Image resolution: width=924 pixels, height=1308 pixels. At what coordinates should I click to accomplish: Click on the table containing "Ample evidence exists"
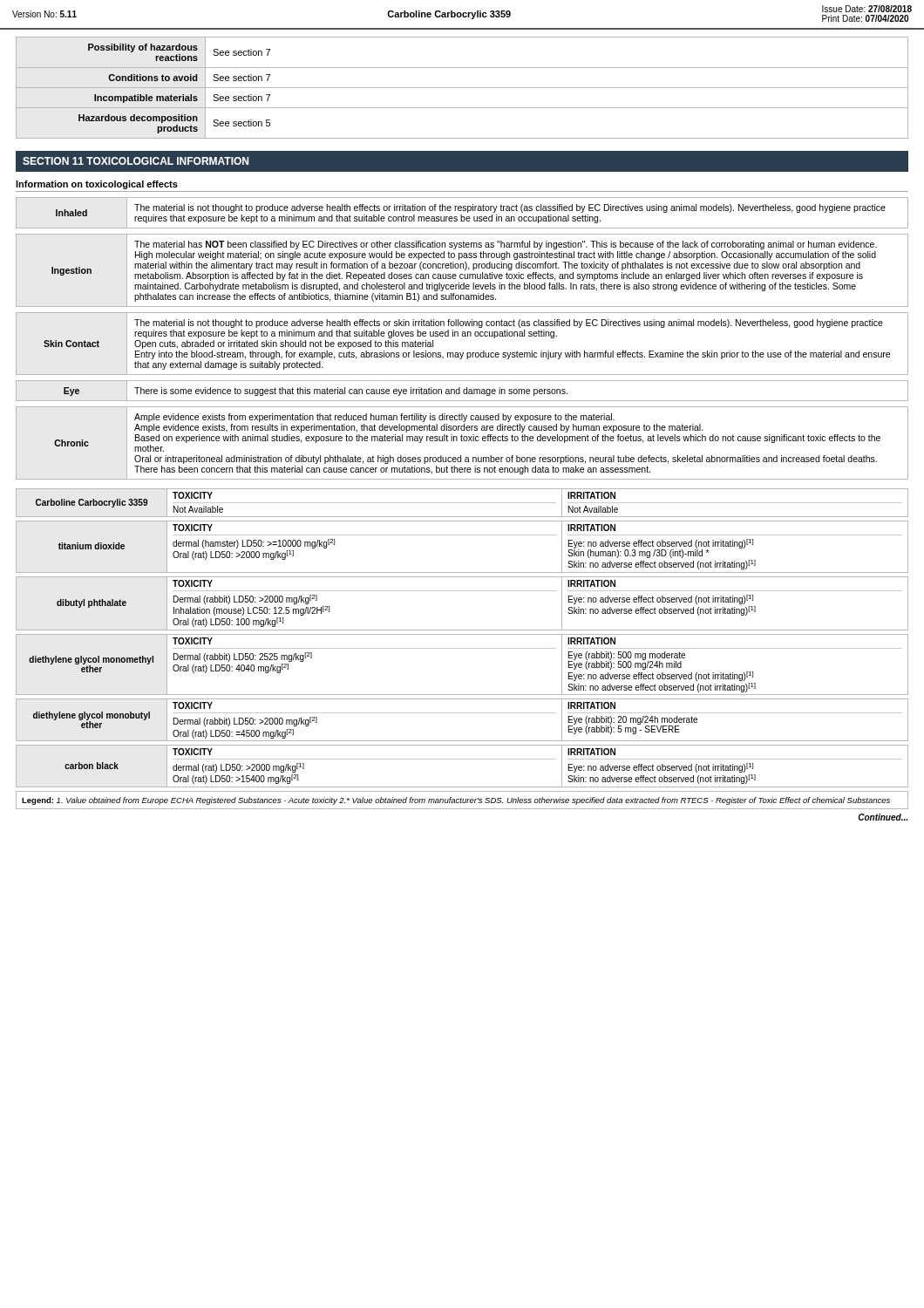[462, 443]
